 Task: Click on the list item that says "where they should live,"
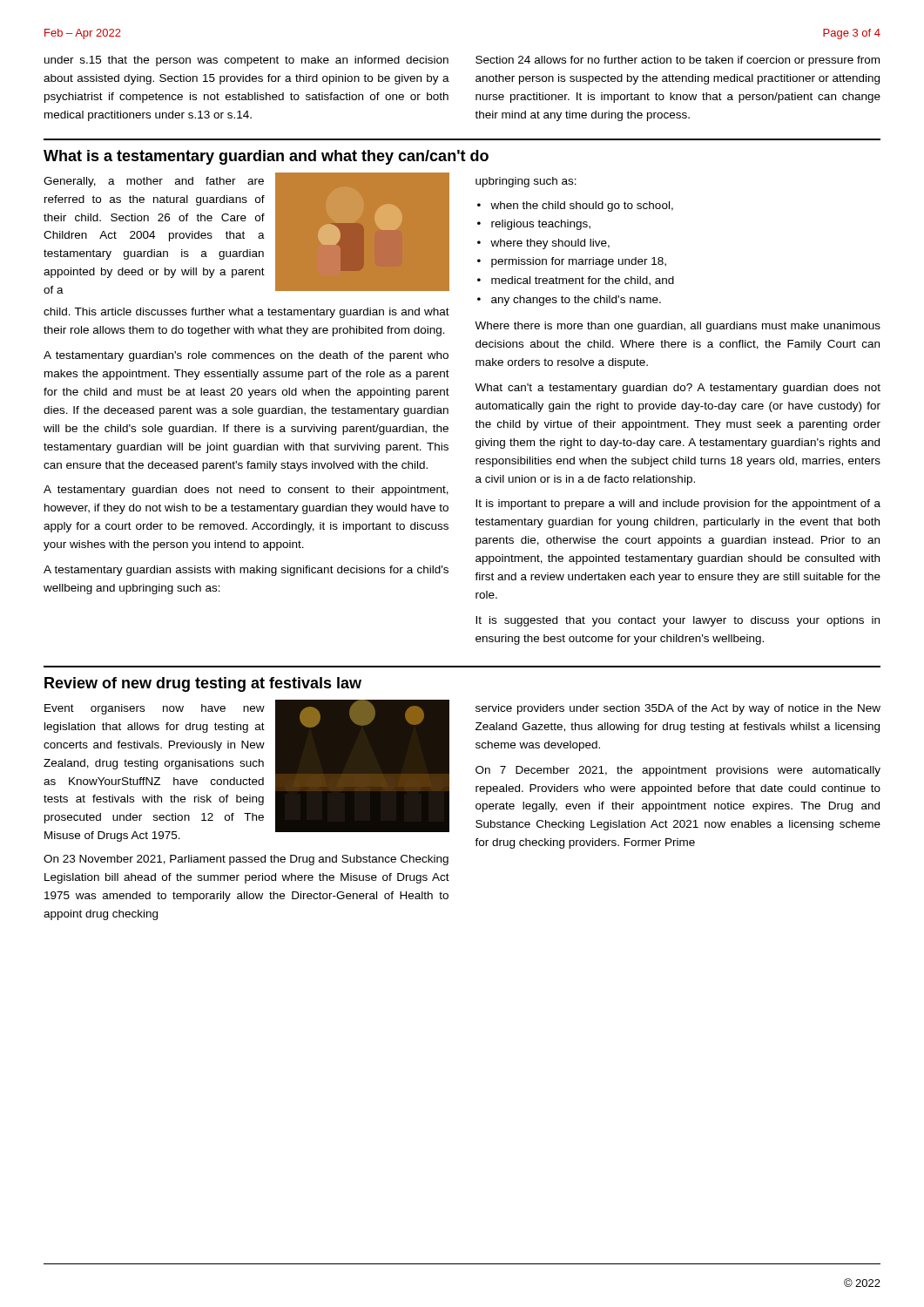pyautogui.click(x=551, y=242)
